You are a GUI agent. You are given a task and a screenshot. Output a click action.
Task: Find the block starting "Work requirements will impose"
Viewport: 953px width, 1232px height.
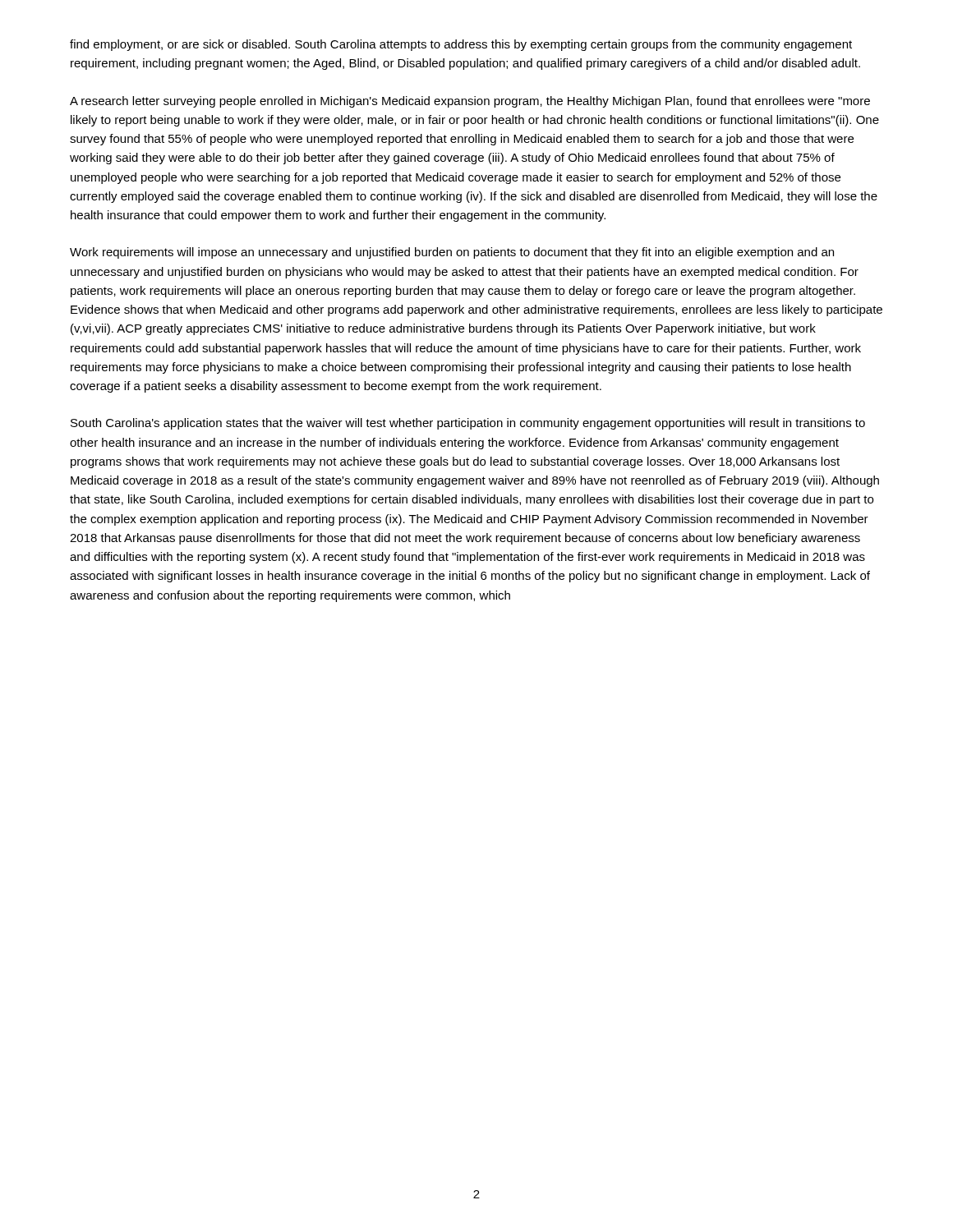pos(476,319)
